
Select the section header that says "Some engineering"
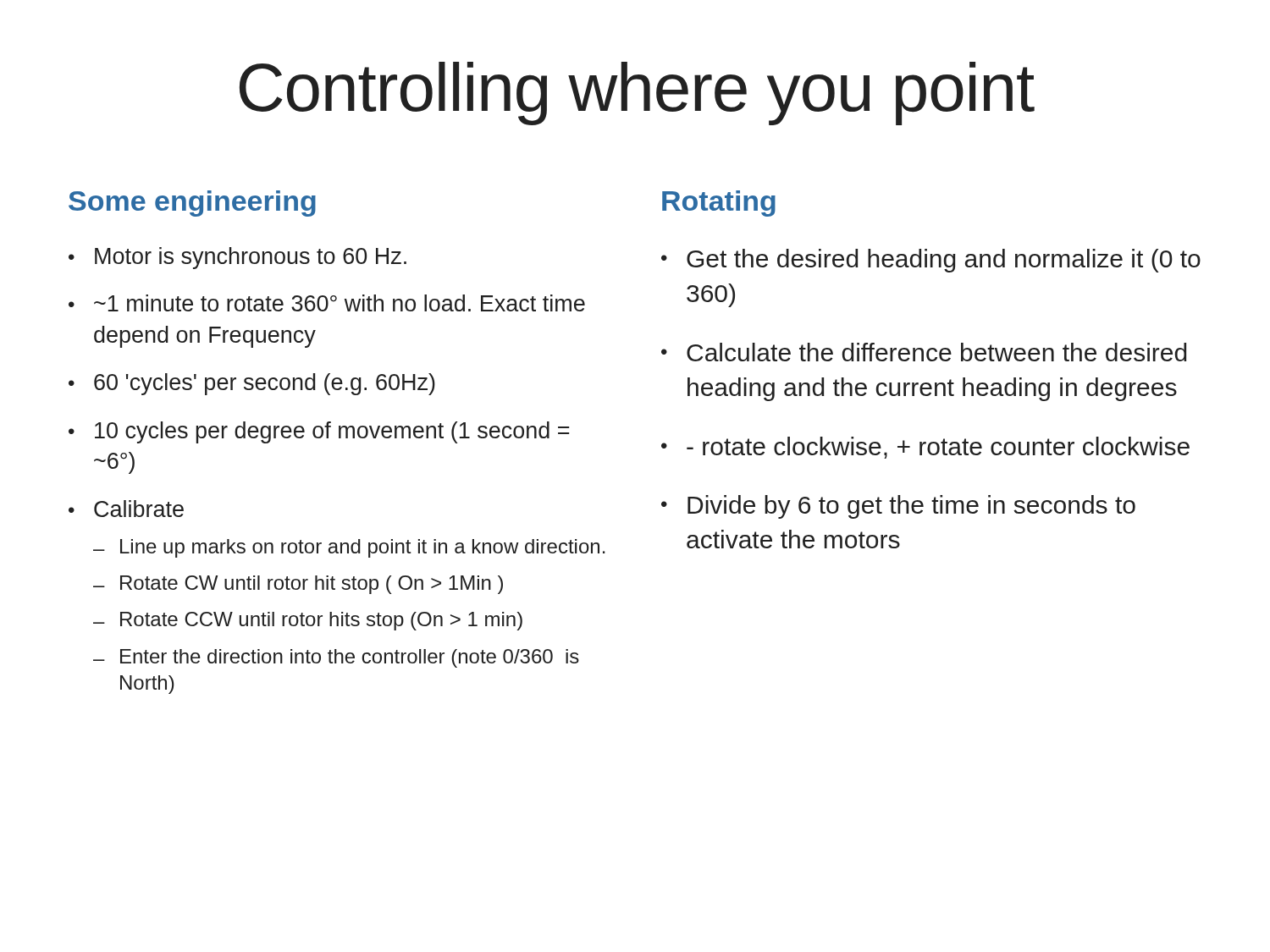pos(192,201)
